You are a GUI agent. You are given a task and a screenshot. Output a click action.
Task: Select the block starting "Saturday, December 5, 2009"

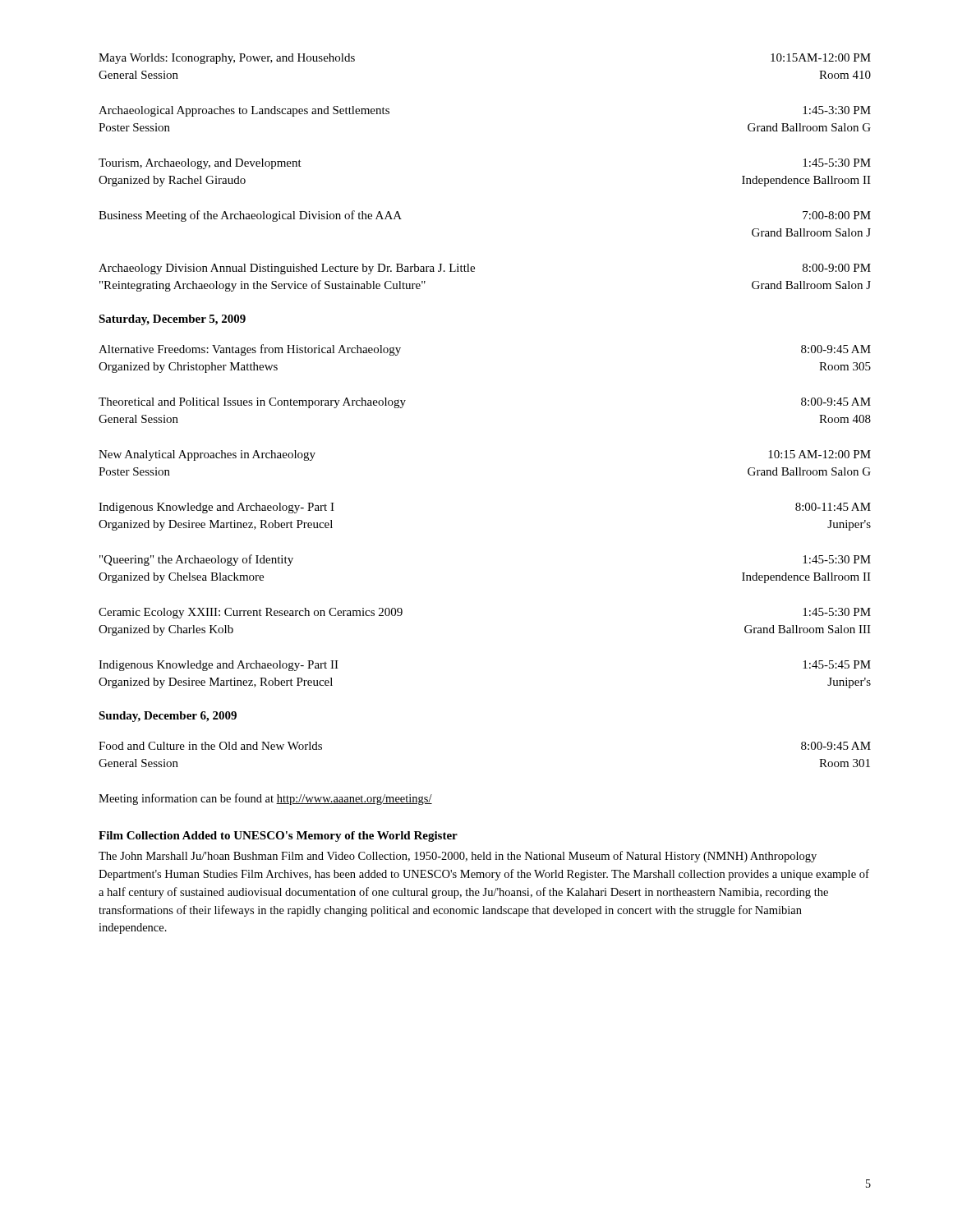(172, 319)
